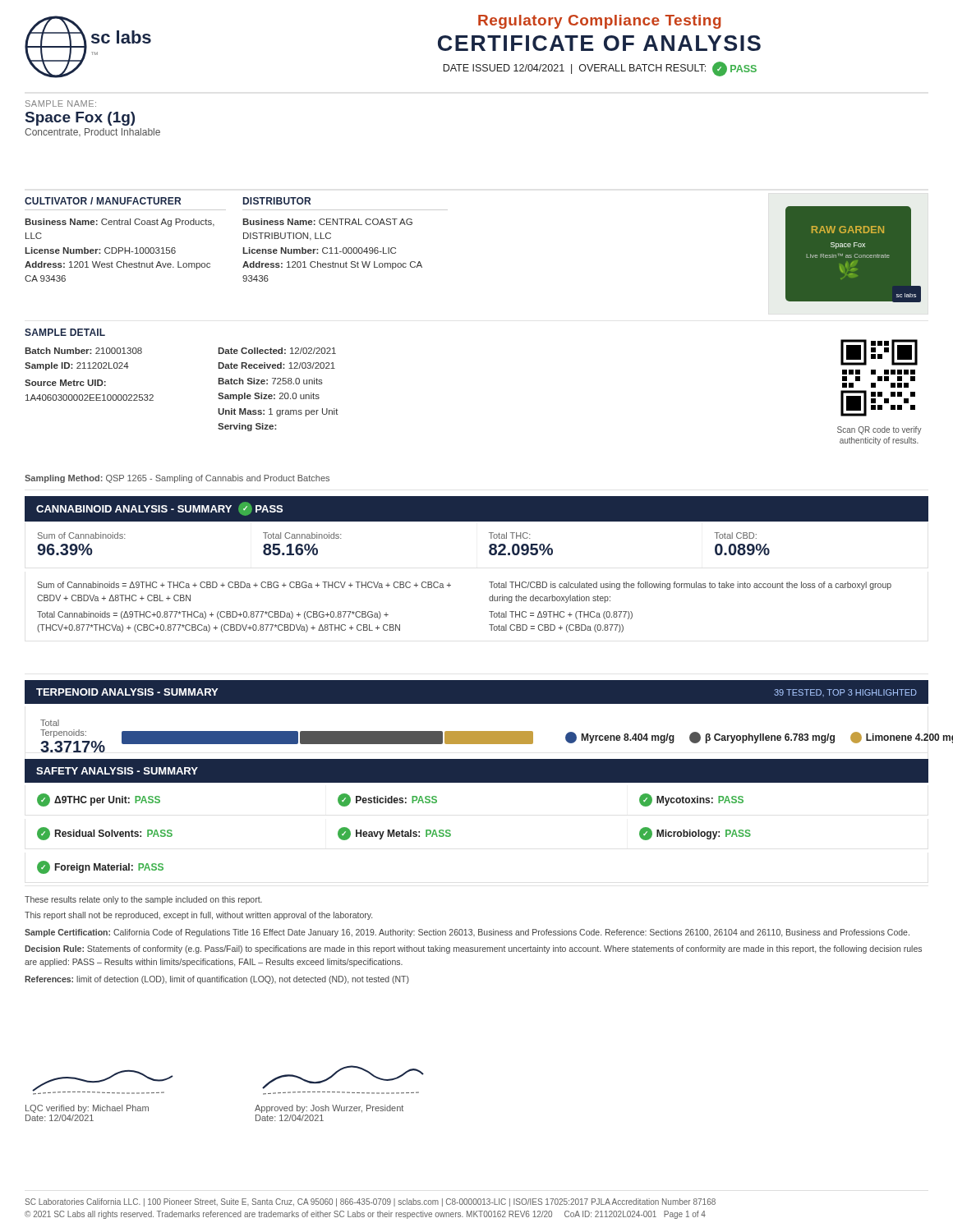The width and height of the screenshot is (953, 1232).
Task: Point to the region starting "Sample Certification: California Code of Regulations"
Action: [467, 932]
